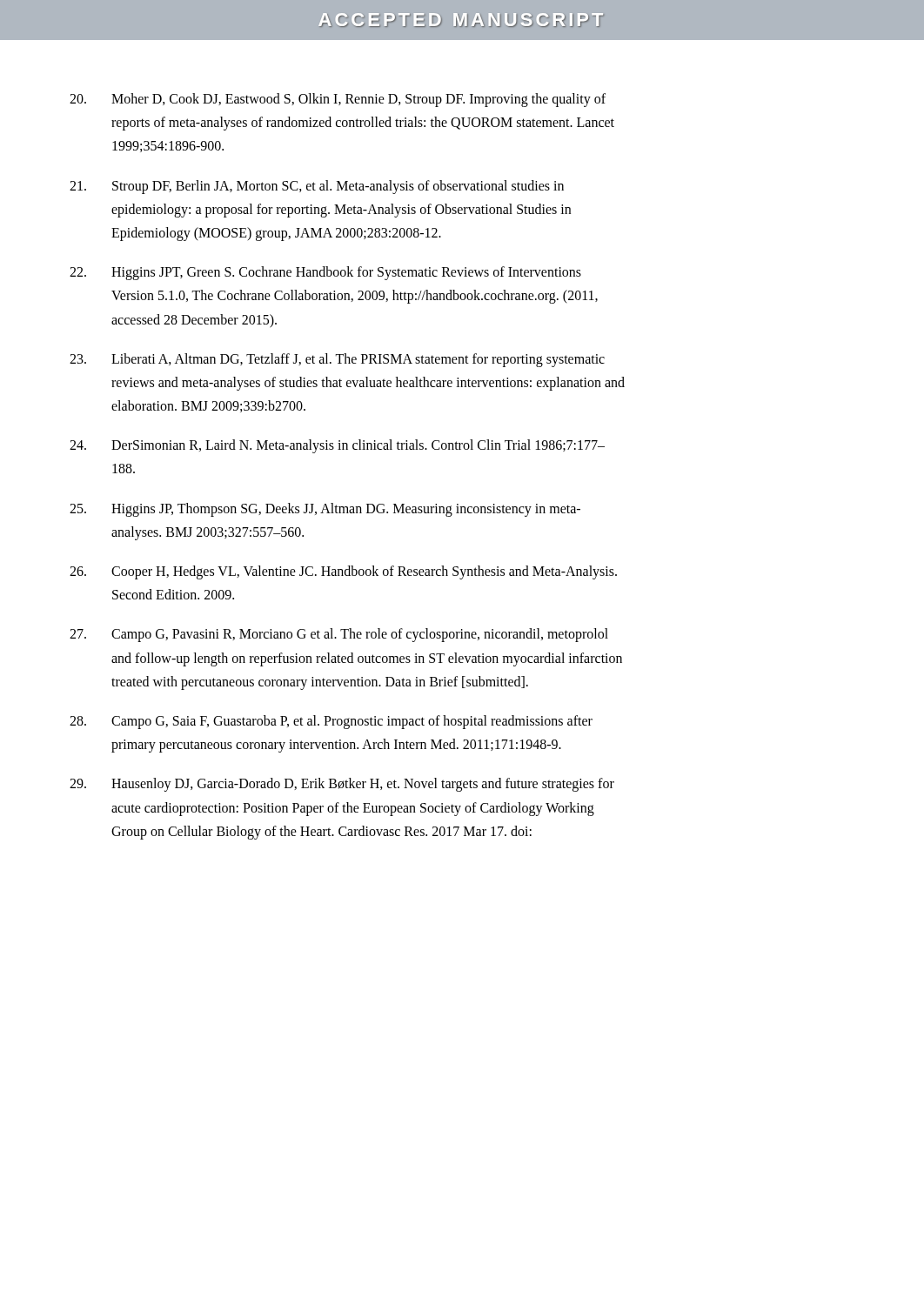The width and height of the screenshot is (924, 1305).
Task: Navigate to the passage starting "23. Liberati A, Altman DG, Tetzlaff J,"
Action: (x=462, y=382)
